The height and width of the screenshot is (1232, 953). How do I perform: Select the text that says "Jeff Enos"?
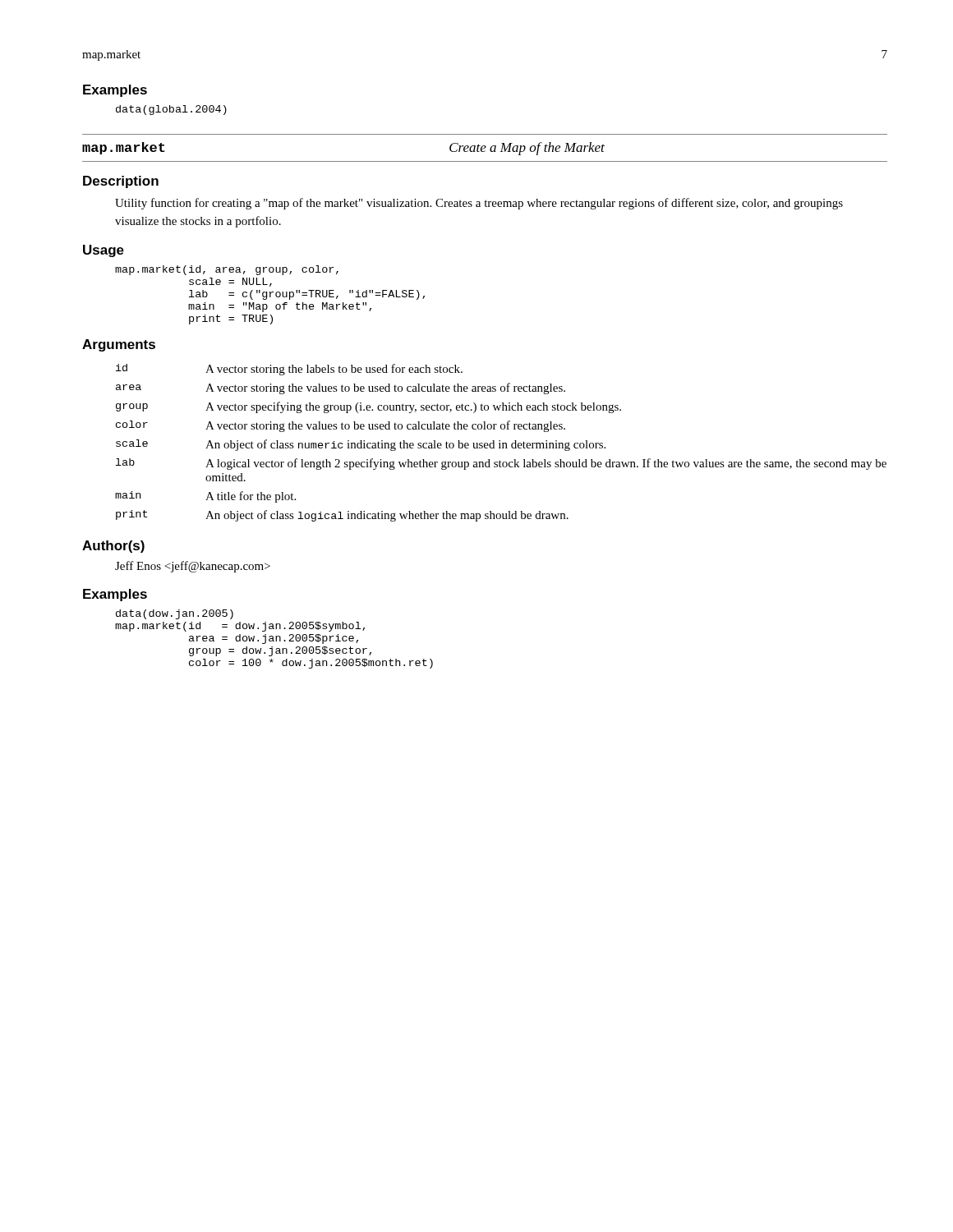(x=193, y=565)
